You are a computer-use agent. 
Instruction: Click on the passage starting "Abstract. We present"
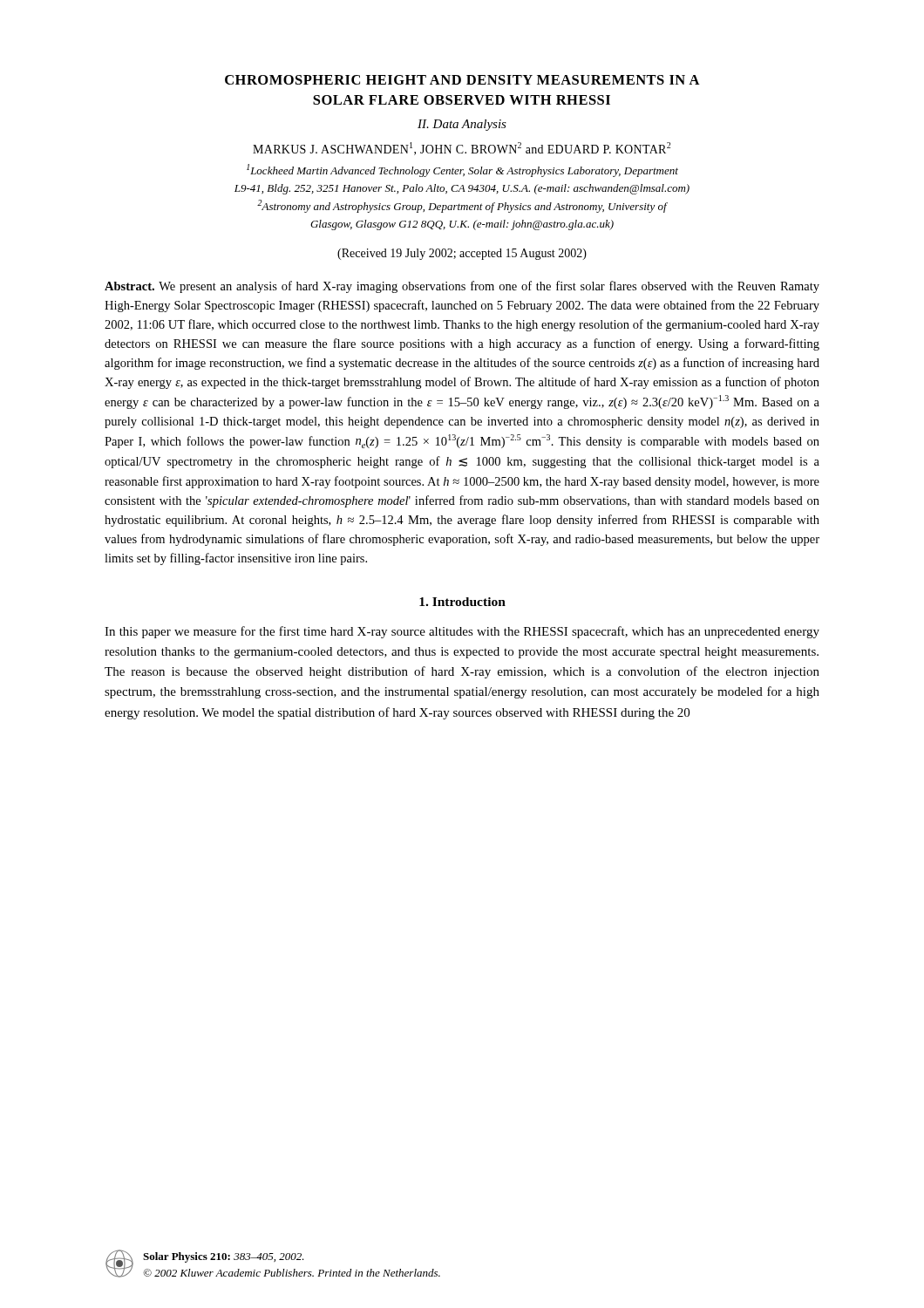point(462,422)
